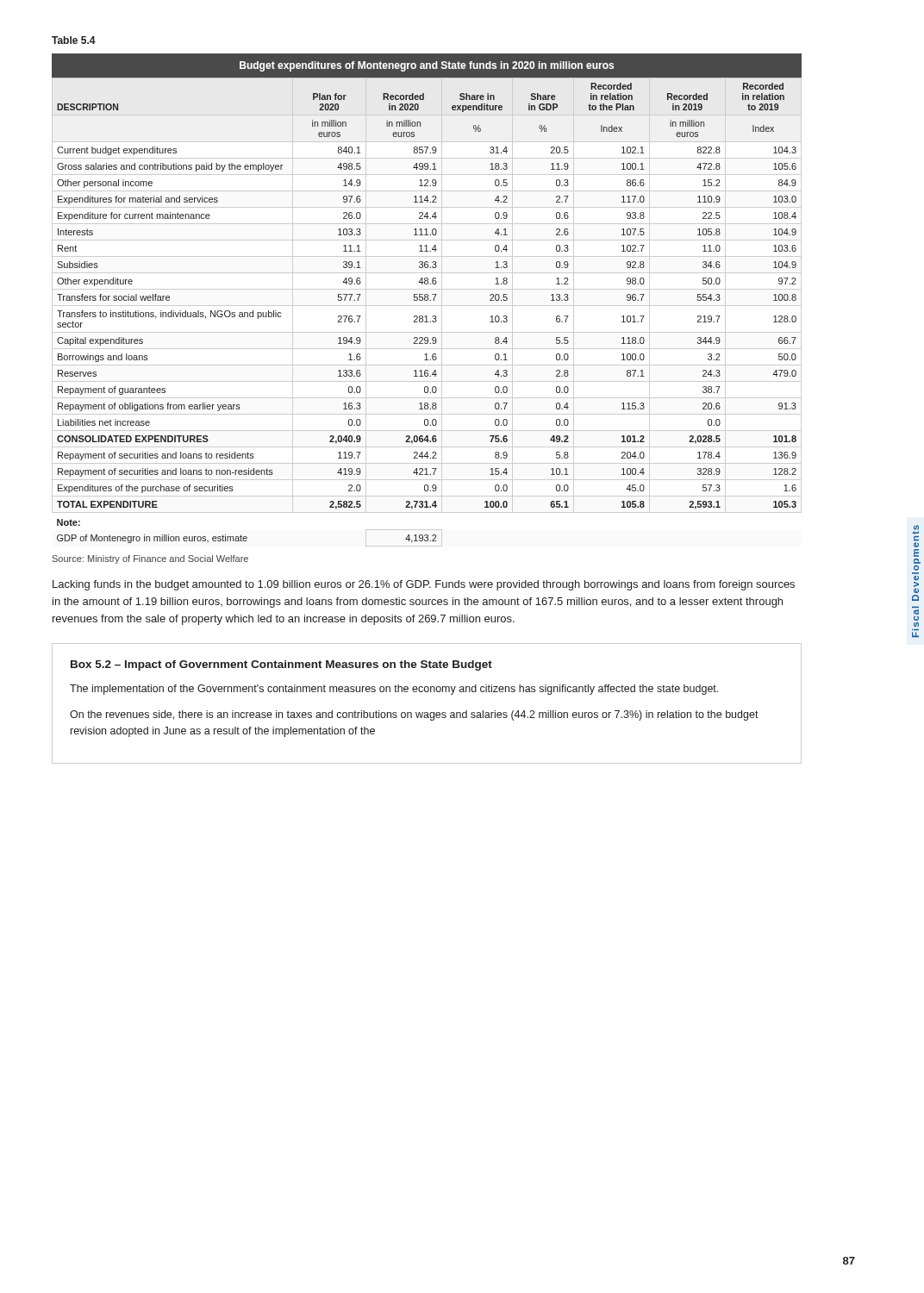Locate the table with the text "Borrowings and loans"
Viewport: 924px width, 1293px height.
click(x=427, y=300)
